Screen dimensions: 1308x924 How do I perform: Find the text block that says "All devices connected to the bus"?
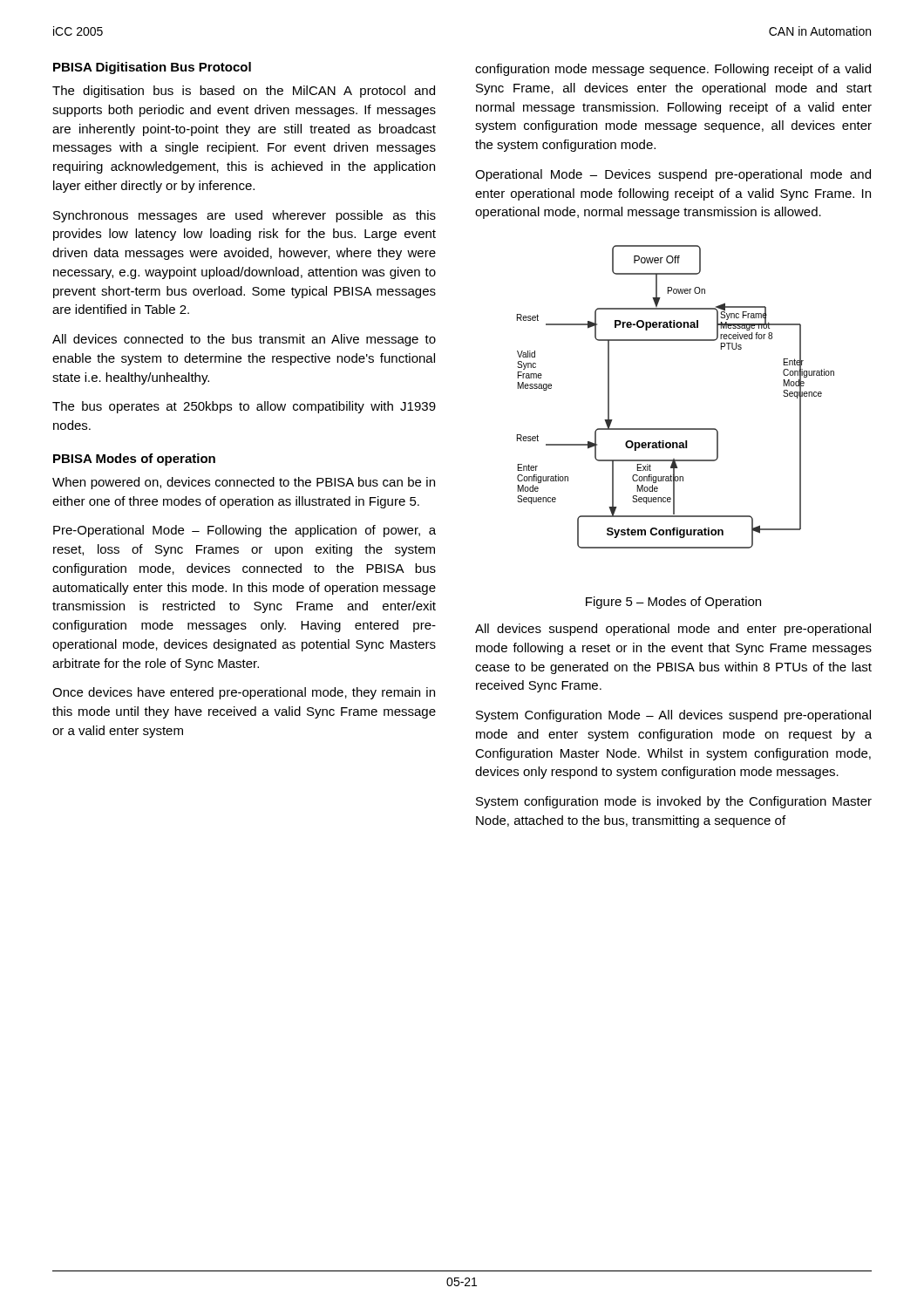(x=244, y=358)
